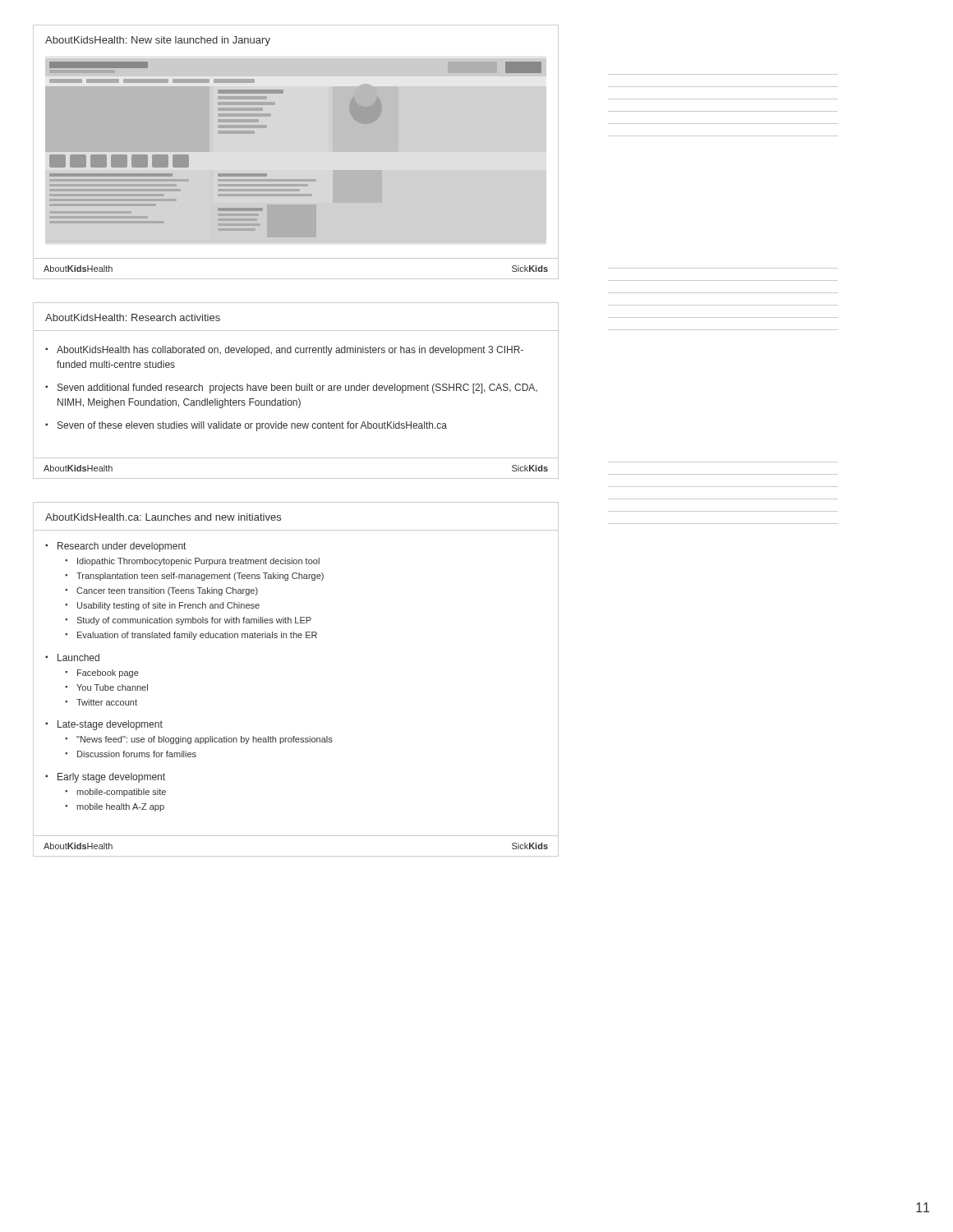
Task: Select the list item that says "AboutKidsHealth has collaborated on, developed, and currently administers"
Action: coord(290,357)
